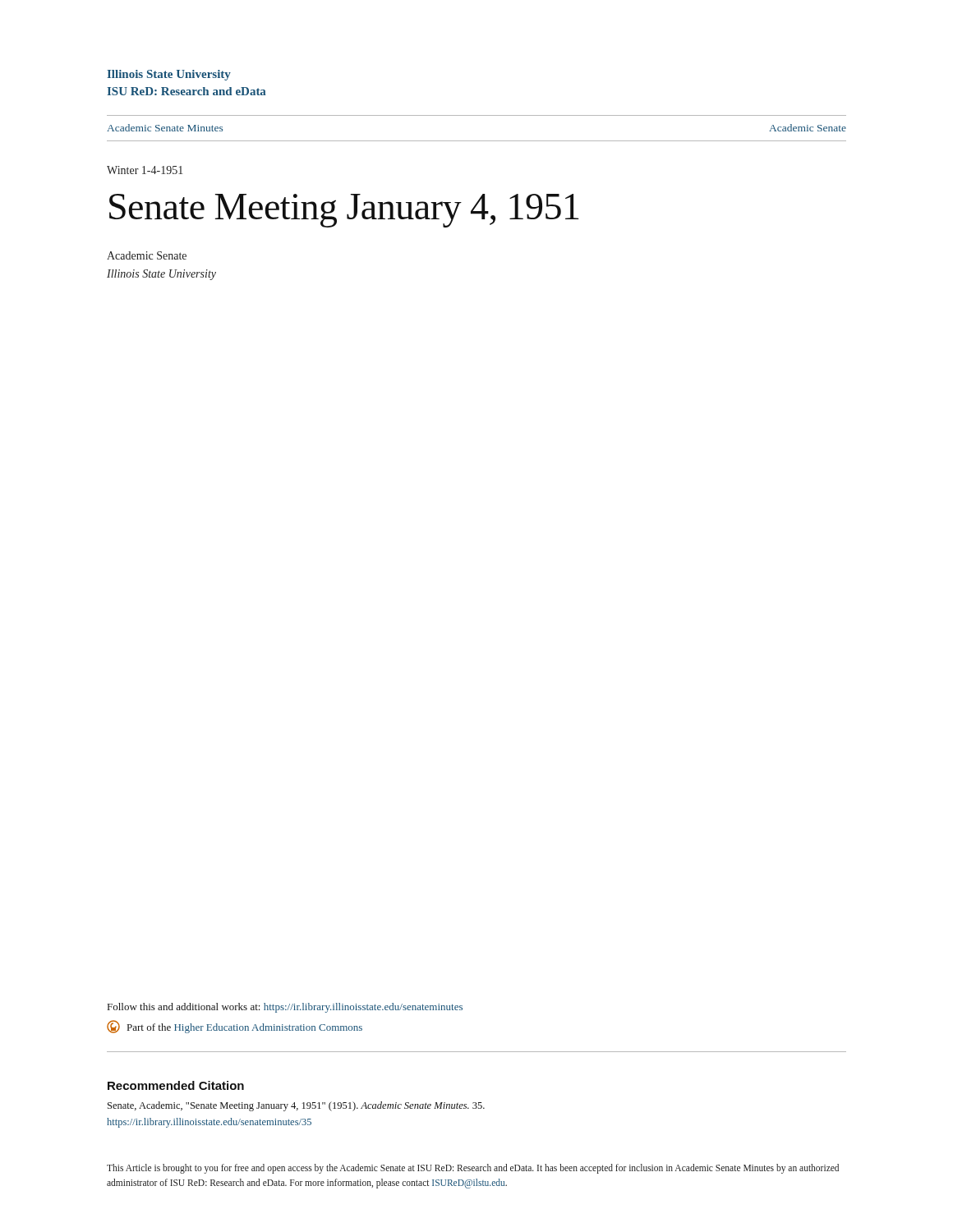Find "Winter 1-4-1951" on this page
953x1232 pixels.
pos(145,170)
